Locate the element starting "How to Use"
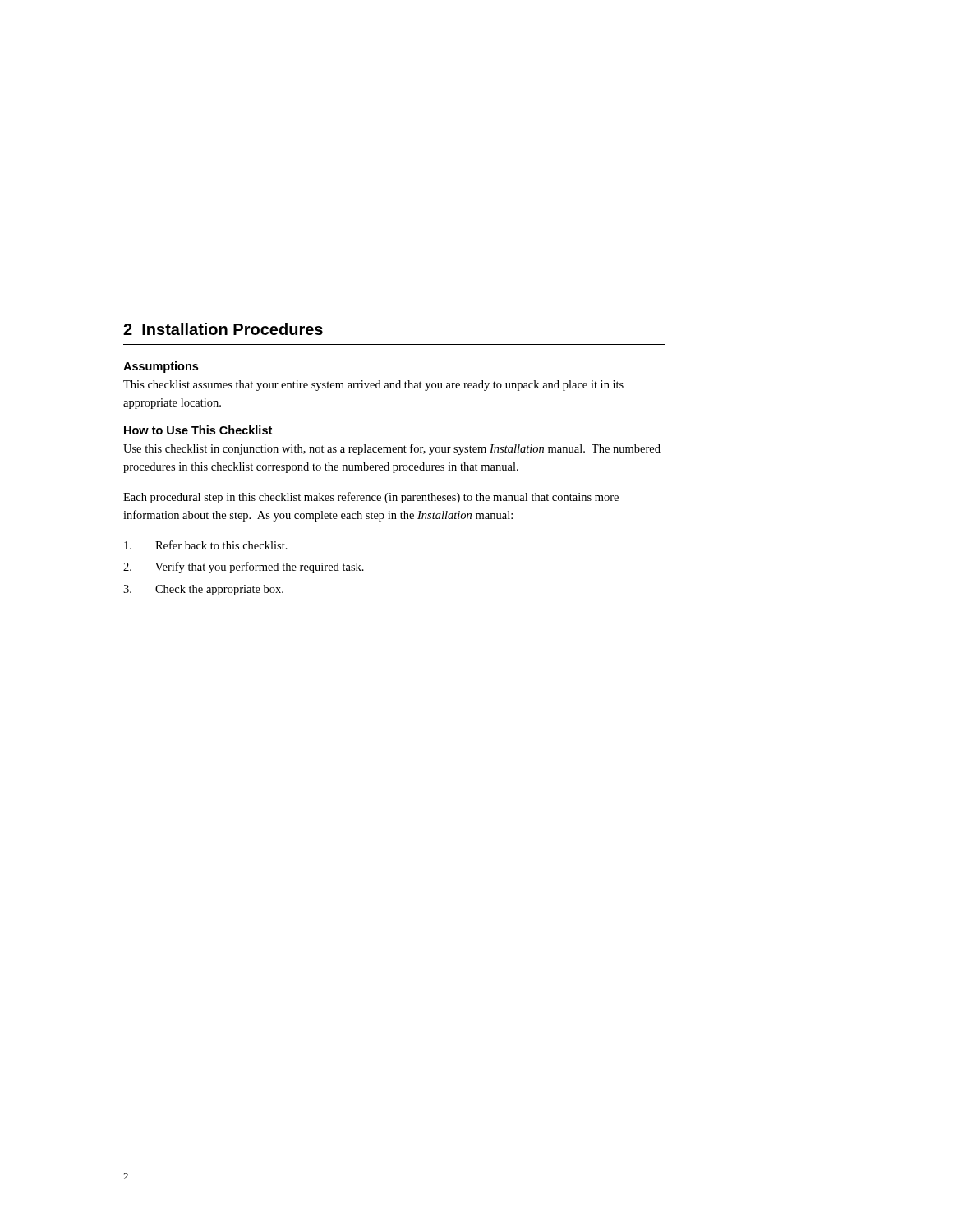953x1232 pixels. coord(198,430)
